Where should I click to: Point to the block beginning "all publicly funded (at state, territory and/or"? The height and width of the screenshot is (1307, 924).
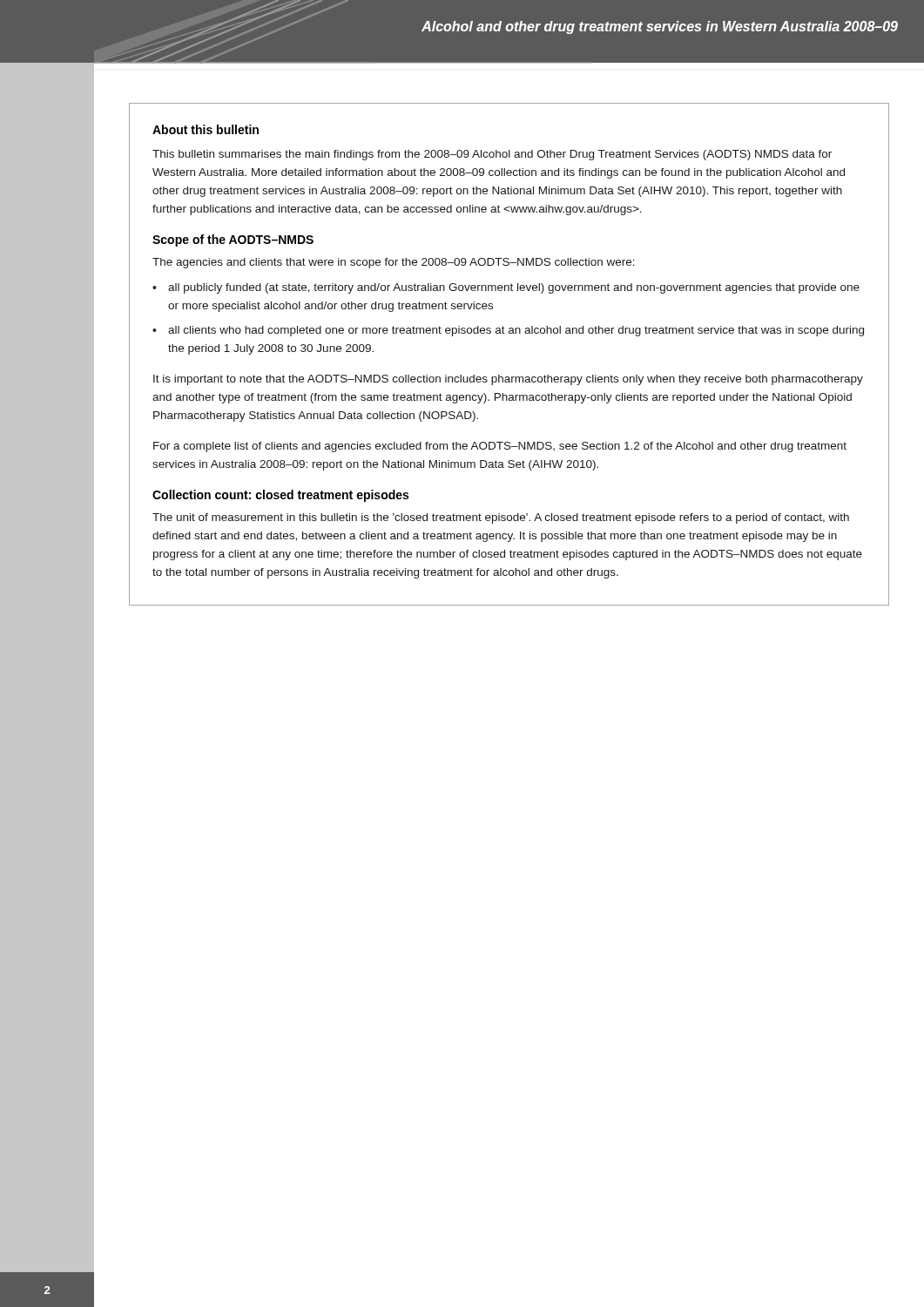[514, 296]
